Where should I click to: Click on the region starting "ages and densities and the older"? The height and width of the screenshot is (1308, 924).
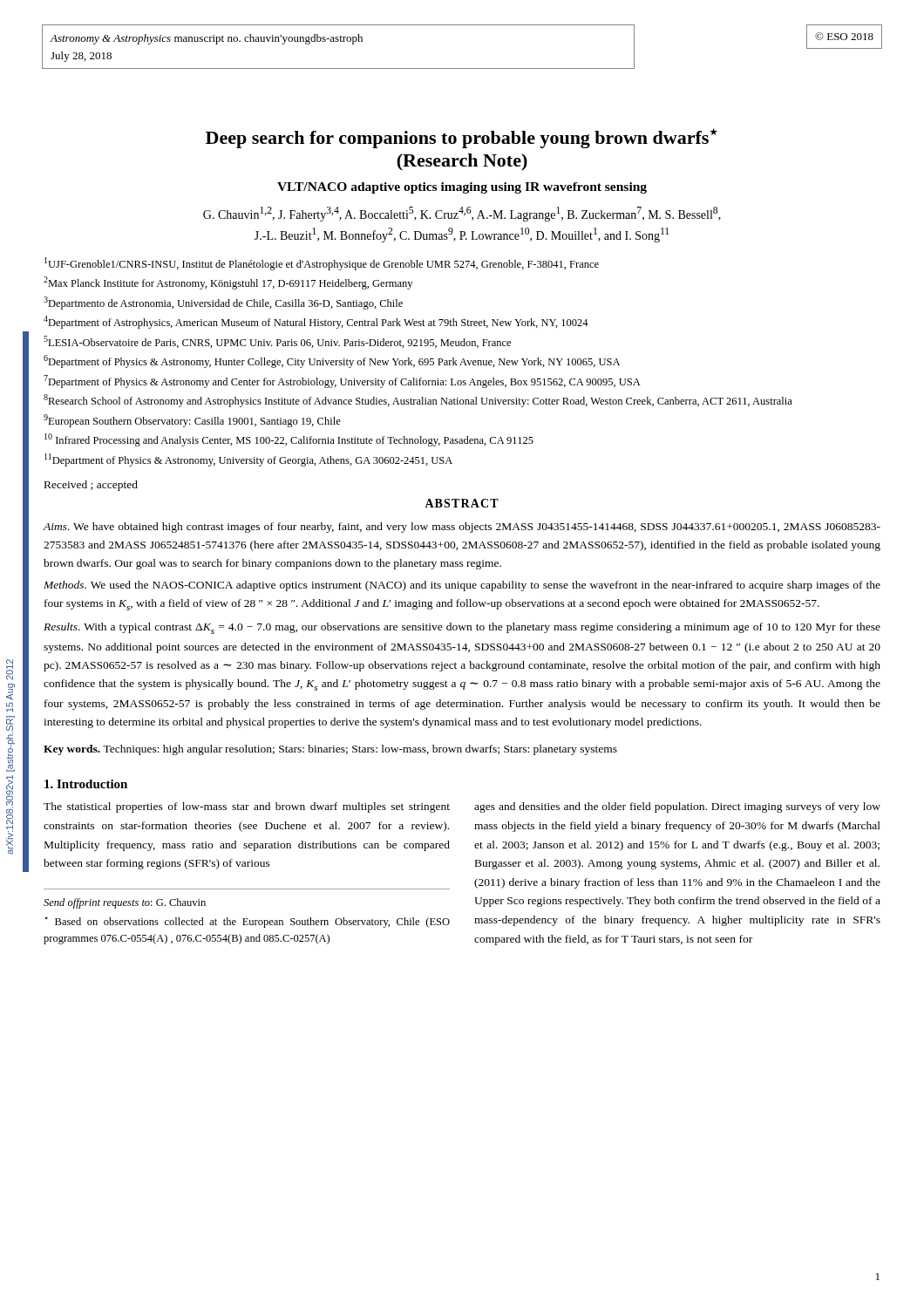point(677,873)
